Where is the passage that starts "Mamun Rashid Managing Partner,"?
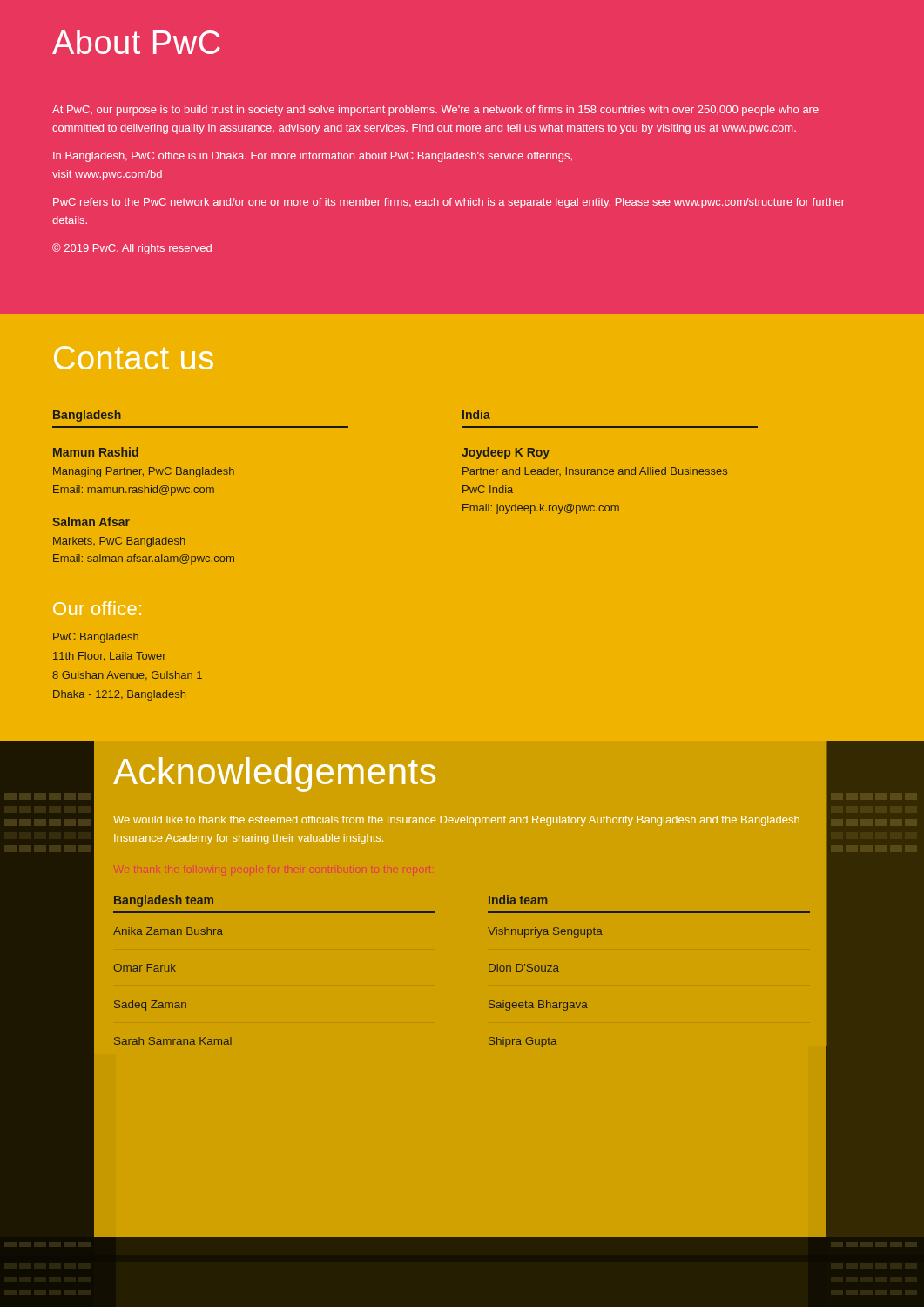The width and height of the screenshot is (924, 1307). click(235, 472)
